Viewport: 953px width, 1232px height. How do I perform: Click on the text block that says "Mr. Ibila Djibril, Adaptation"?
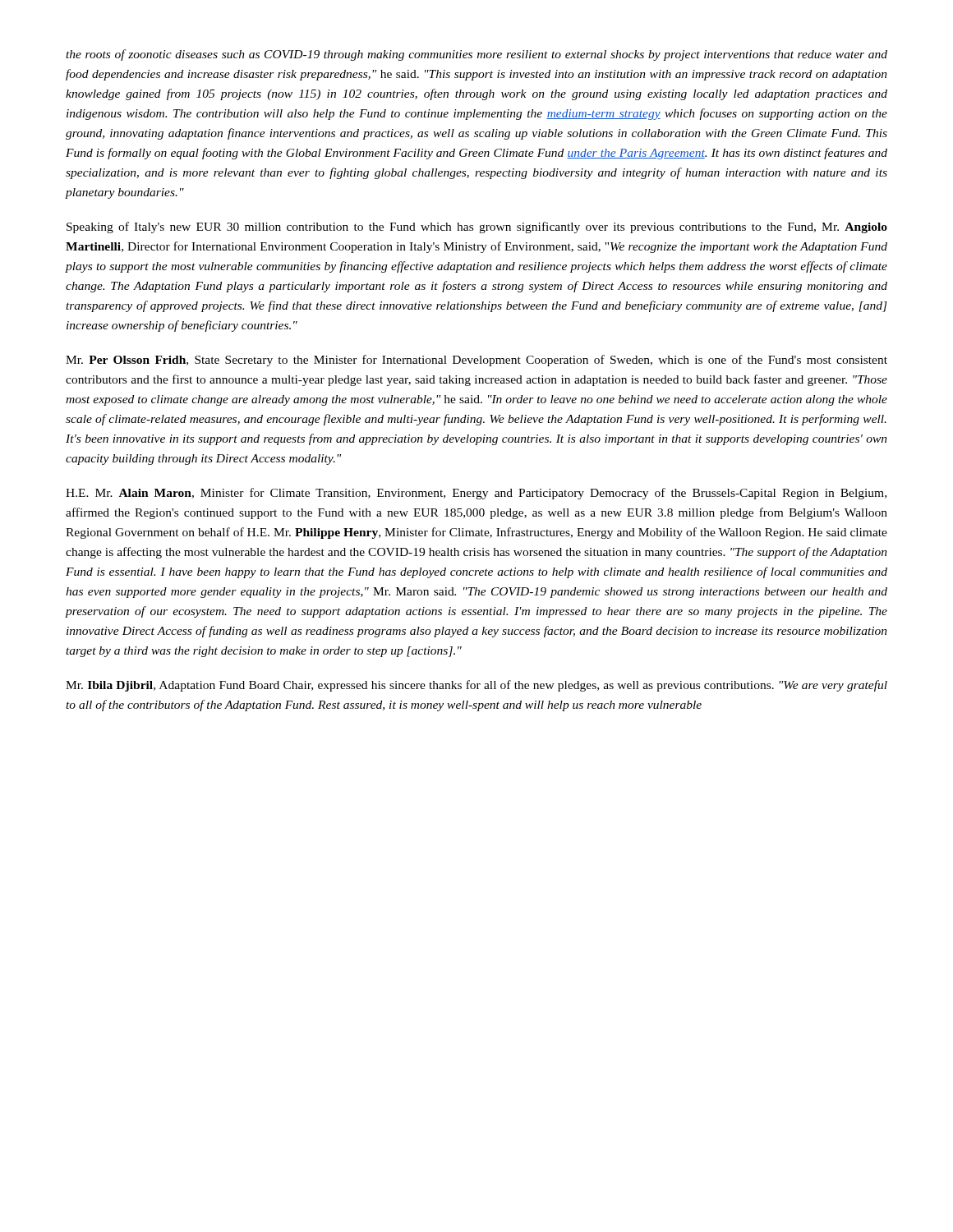(x=476, y=695)
